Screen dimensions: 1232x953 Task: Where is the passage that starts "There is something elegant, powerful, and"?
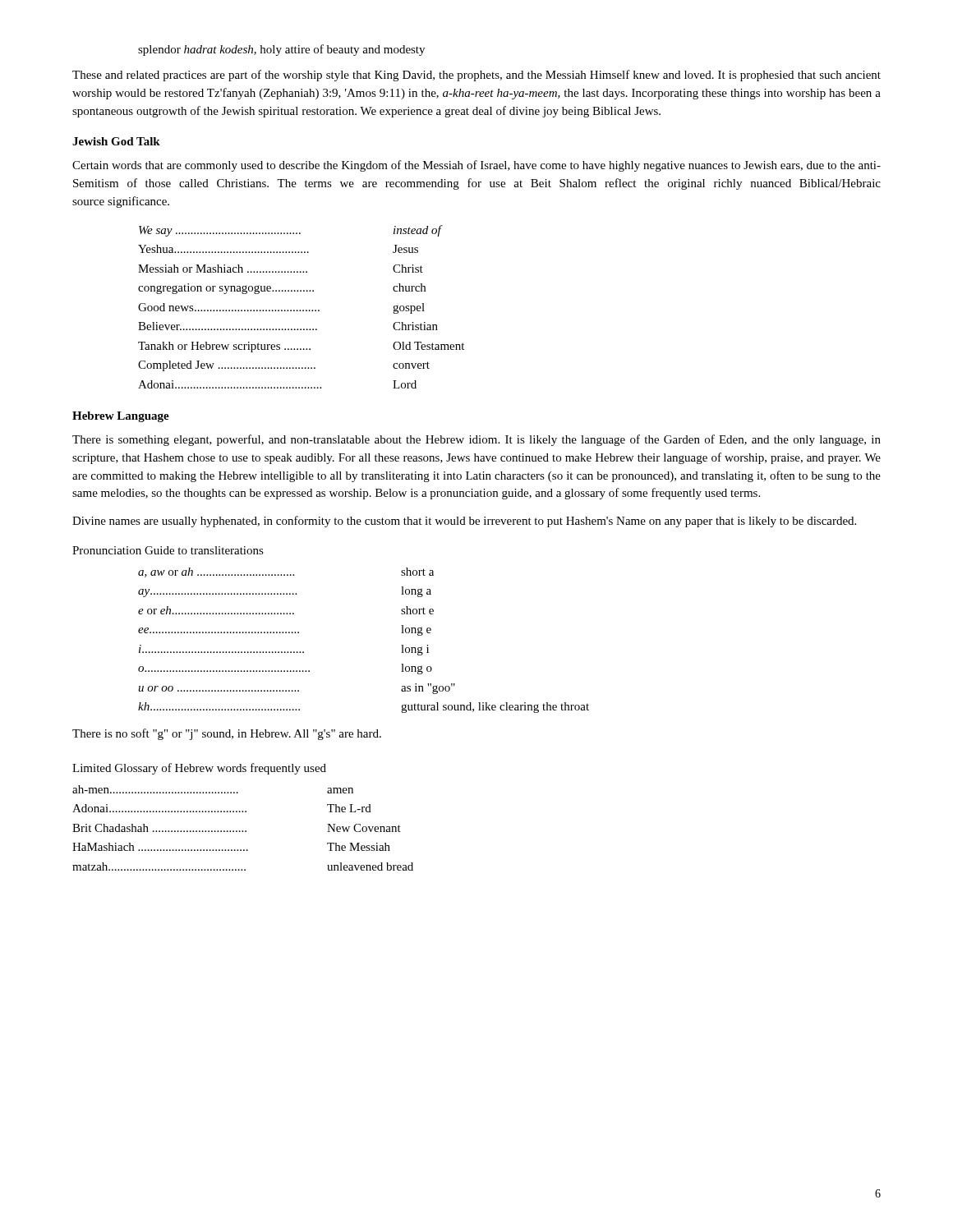click(x=476, y=467)
